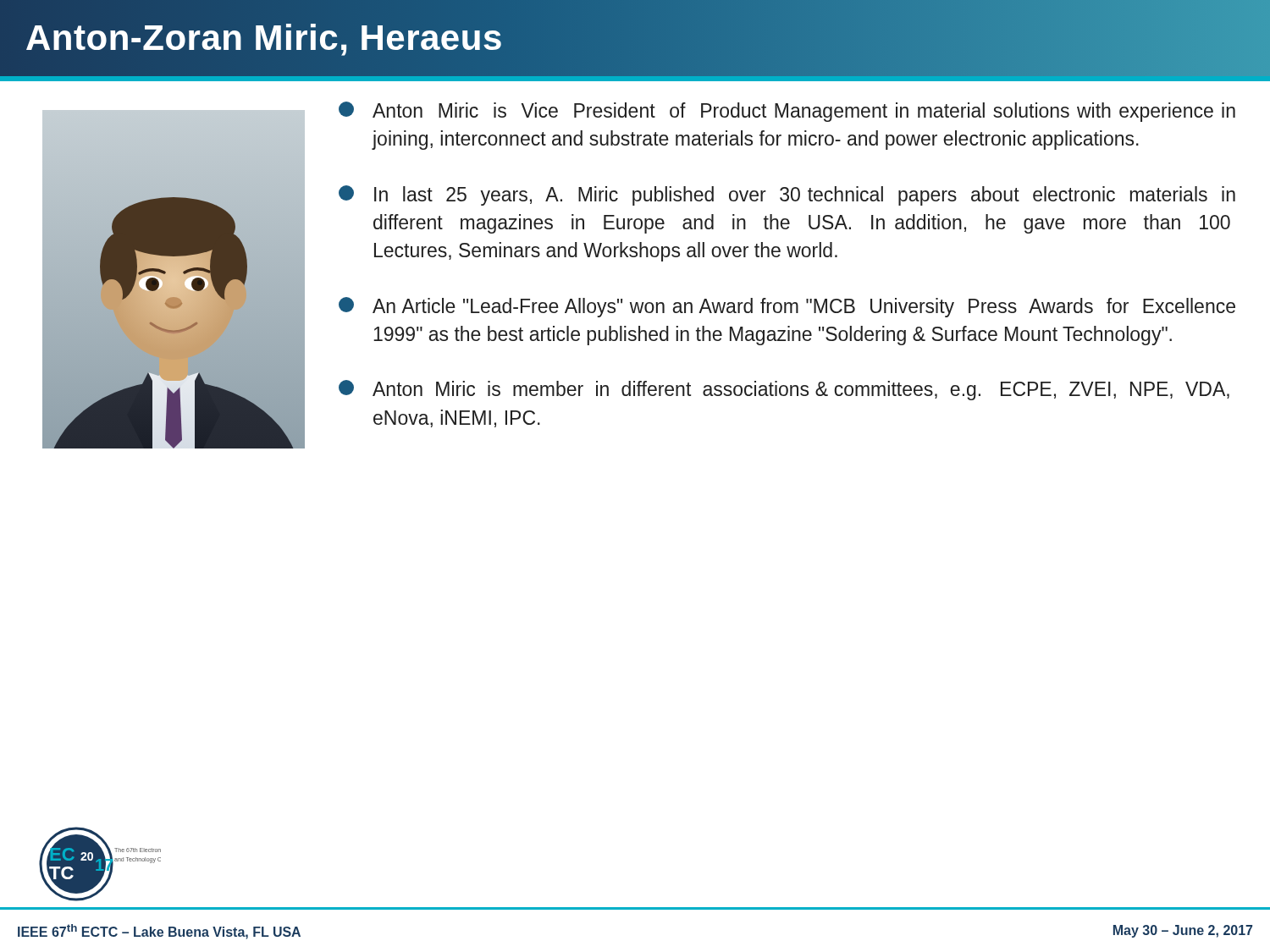Select the photo

click(174, 279)
